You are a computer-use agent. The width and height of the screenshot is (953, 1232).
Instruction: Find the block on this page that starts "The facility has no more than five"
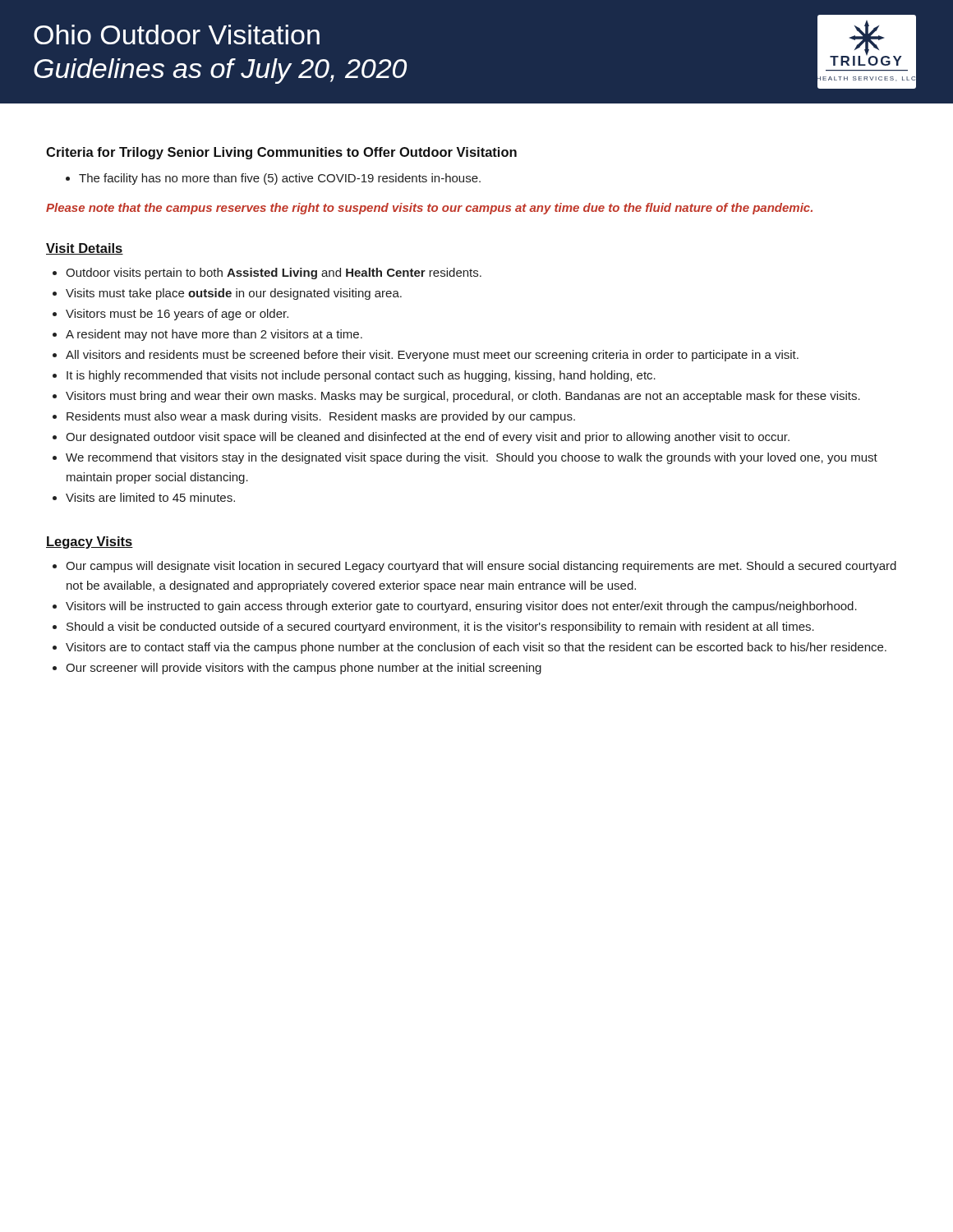pos(483,178)
